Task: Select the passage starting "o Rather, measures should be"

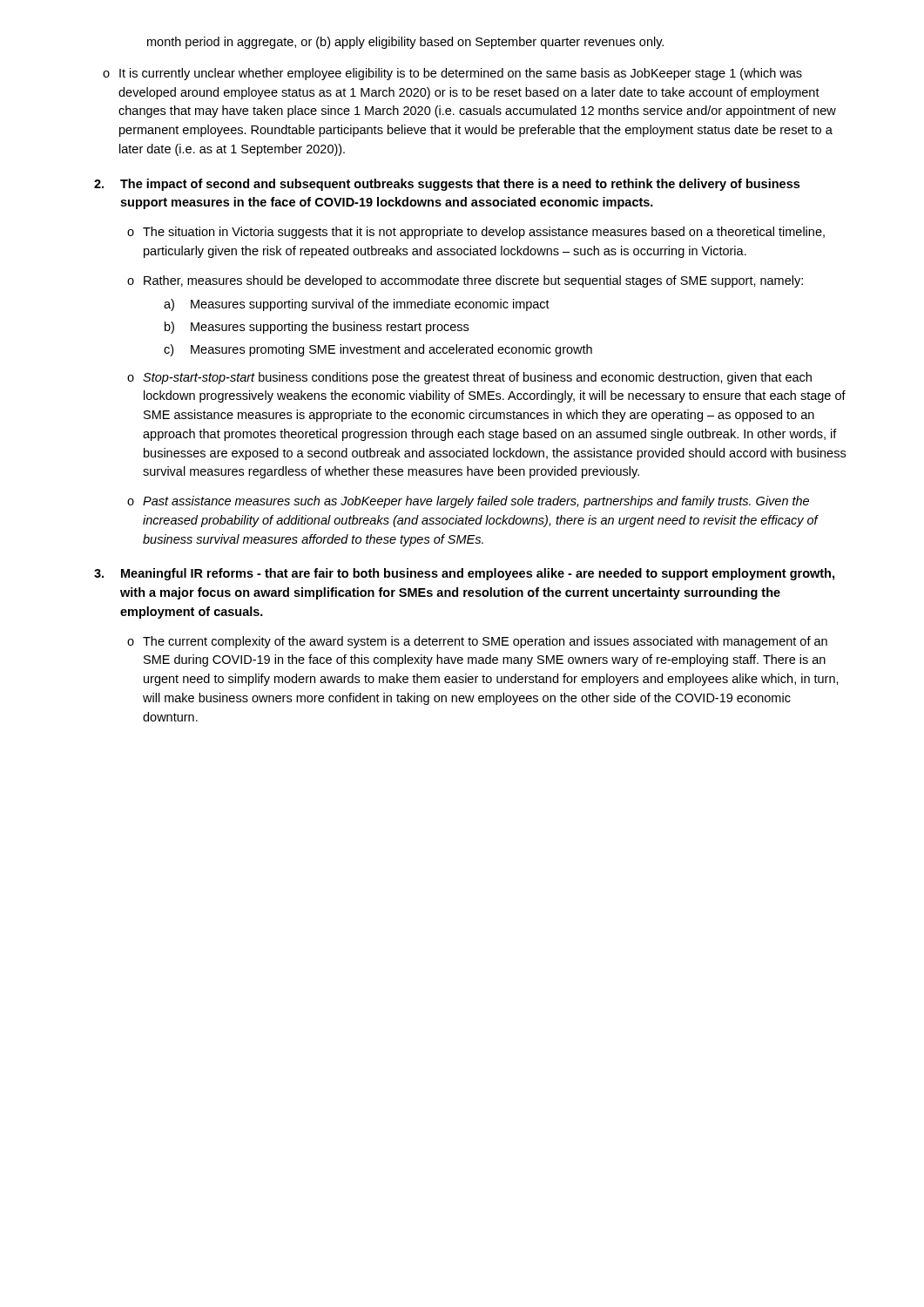Action: (483, 281)
